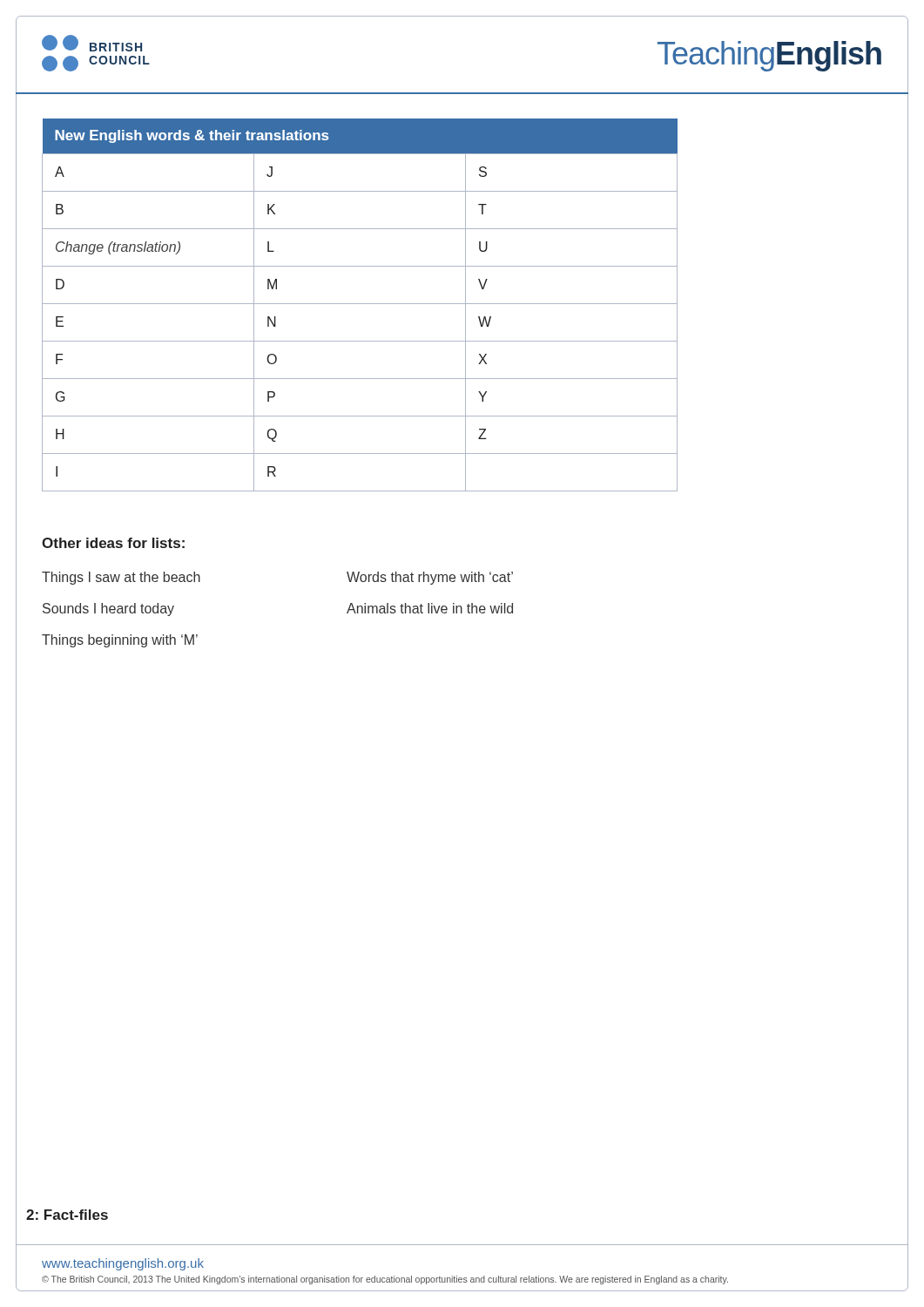Click on the block starting "Words that rhyme with ‘cat’"
924x1307 pixels.
pos(430,577)
